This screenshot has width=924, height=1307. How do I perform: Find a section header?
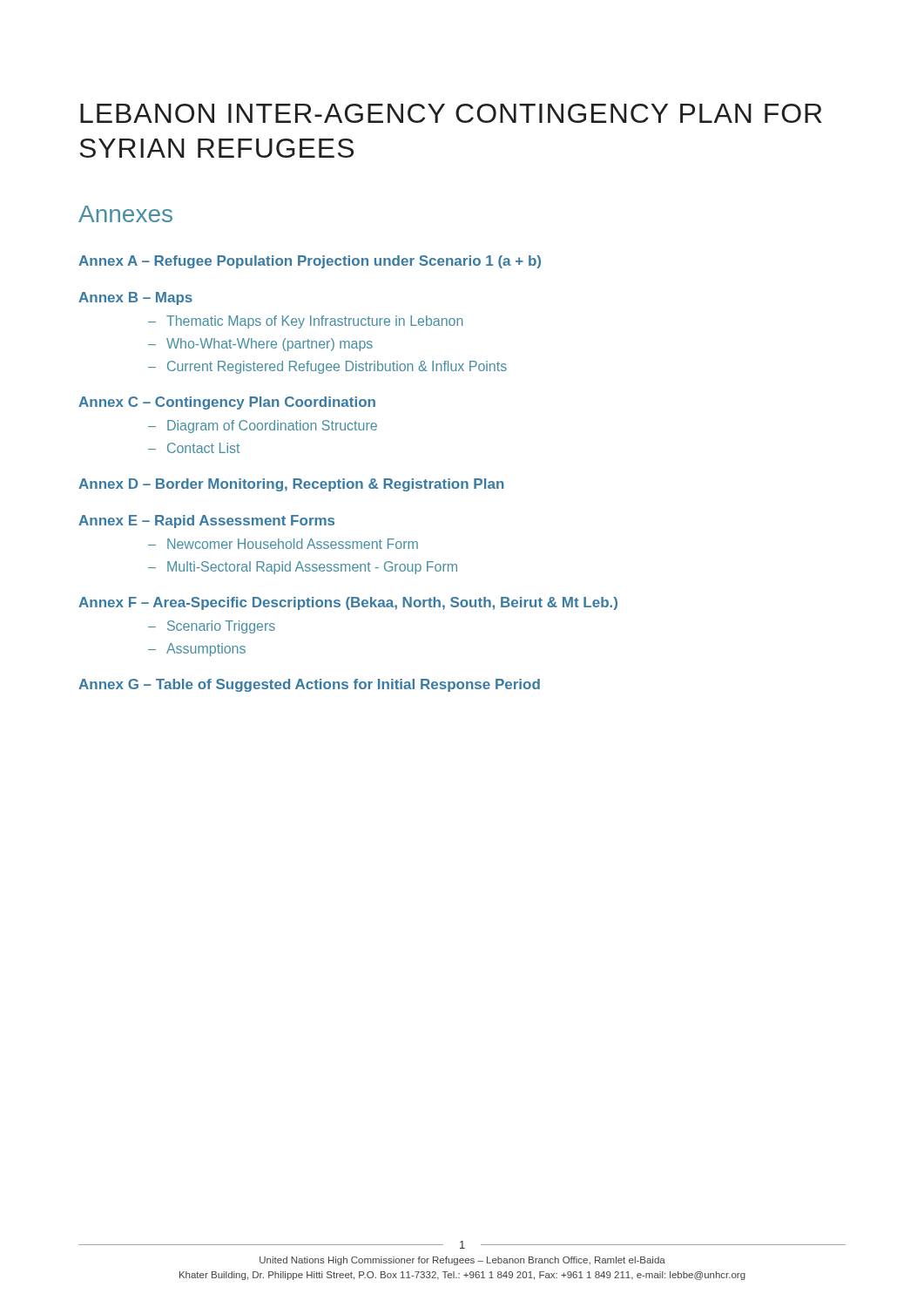pos(462,214)
